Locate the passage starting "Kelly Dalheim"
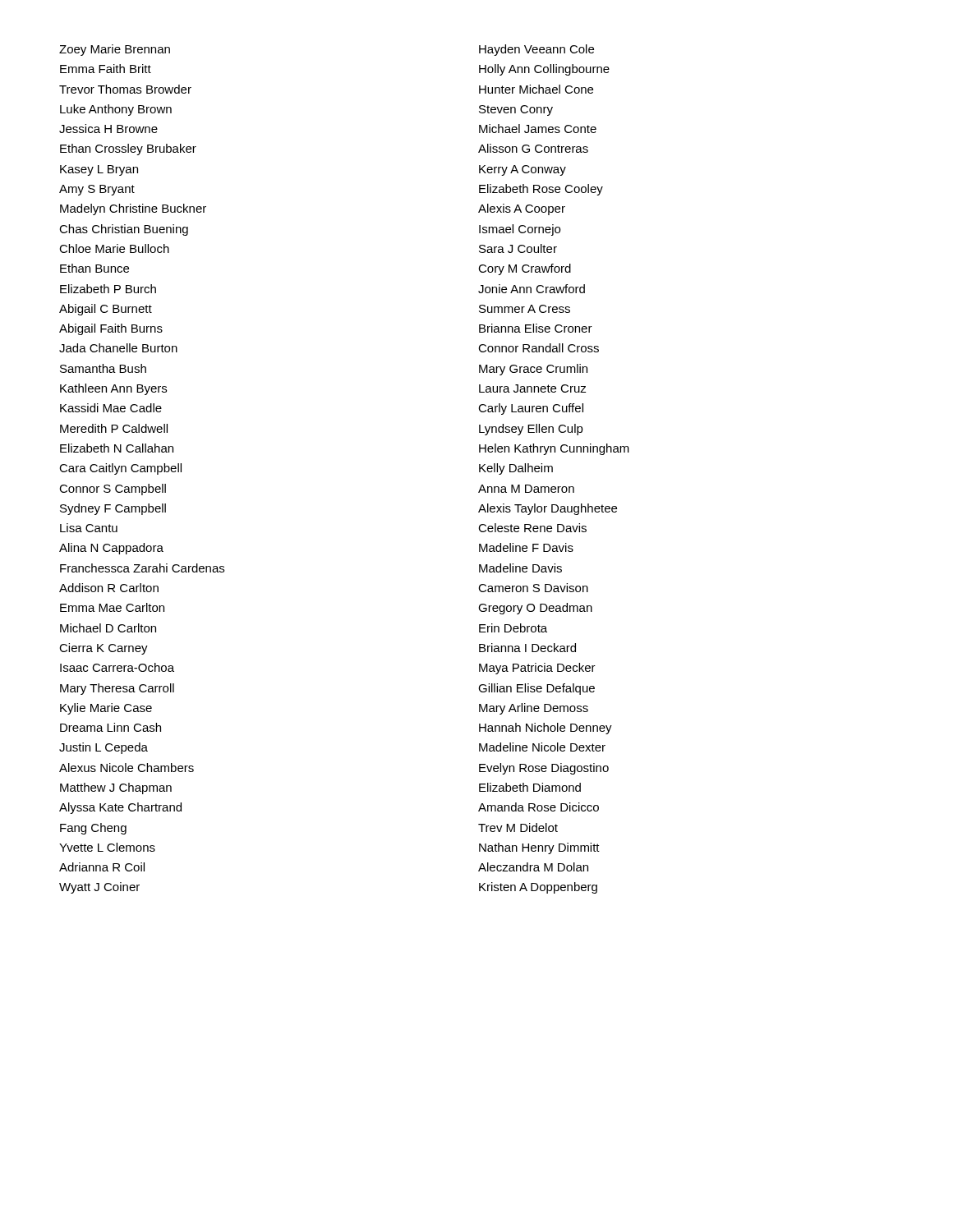The width and height of the screenshot is (953, 1232). [x=516, y=468]
